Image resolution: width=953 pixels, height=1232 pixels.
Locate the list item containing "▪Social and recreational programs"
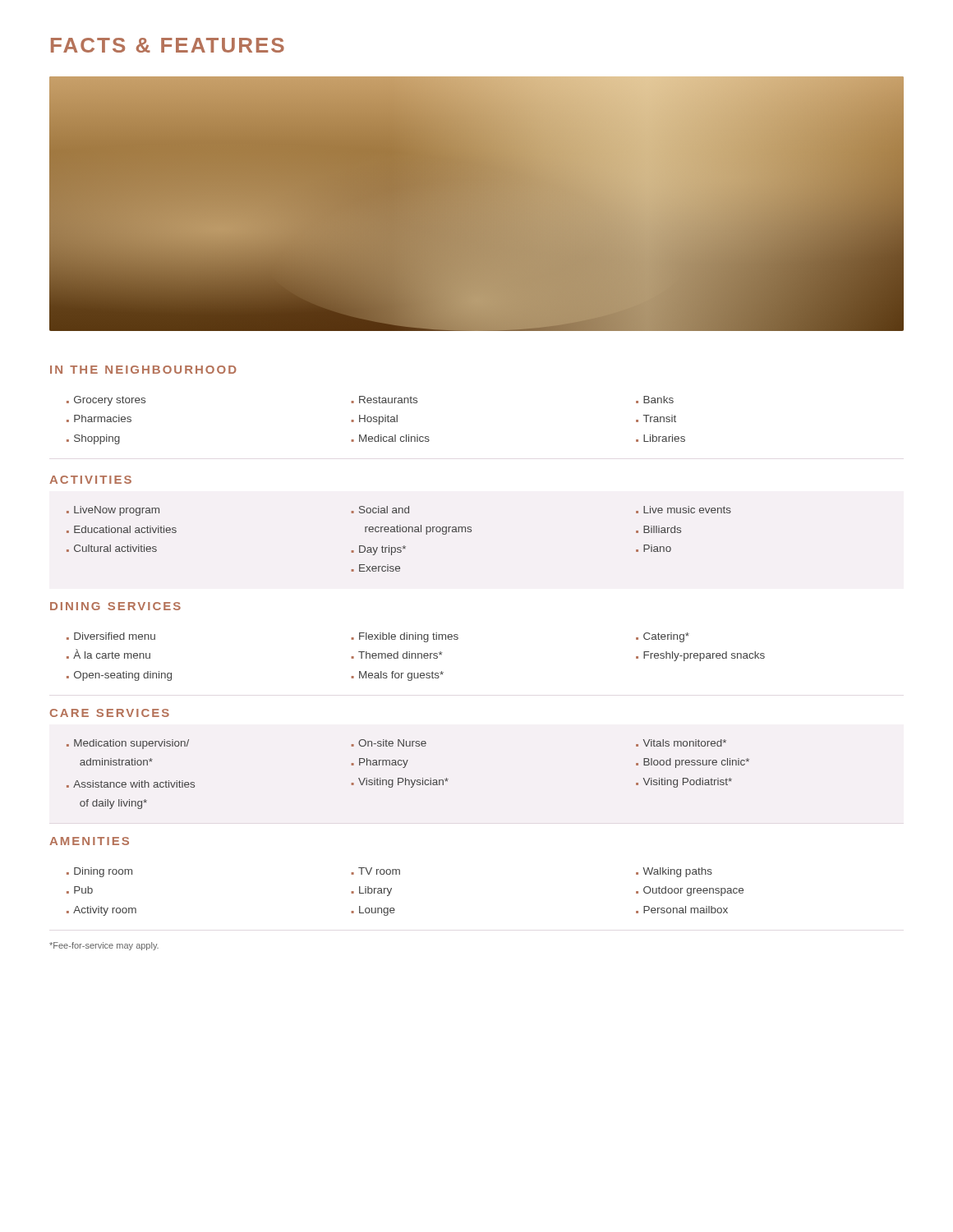[411, 520]
